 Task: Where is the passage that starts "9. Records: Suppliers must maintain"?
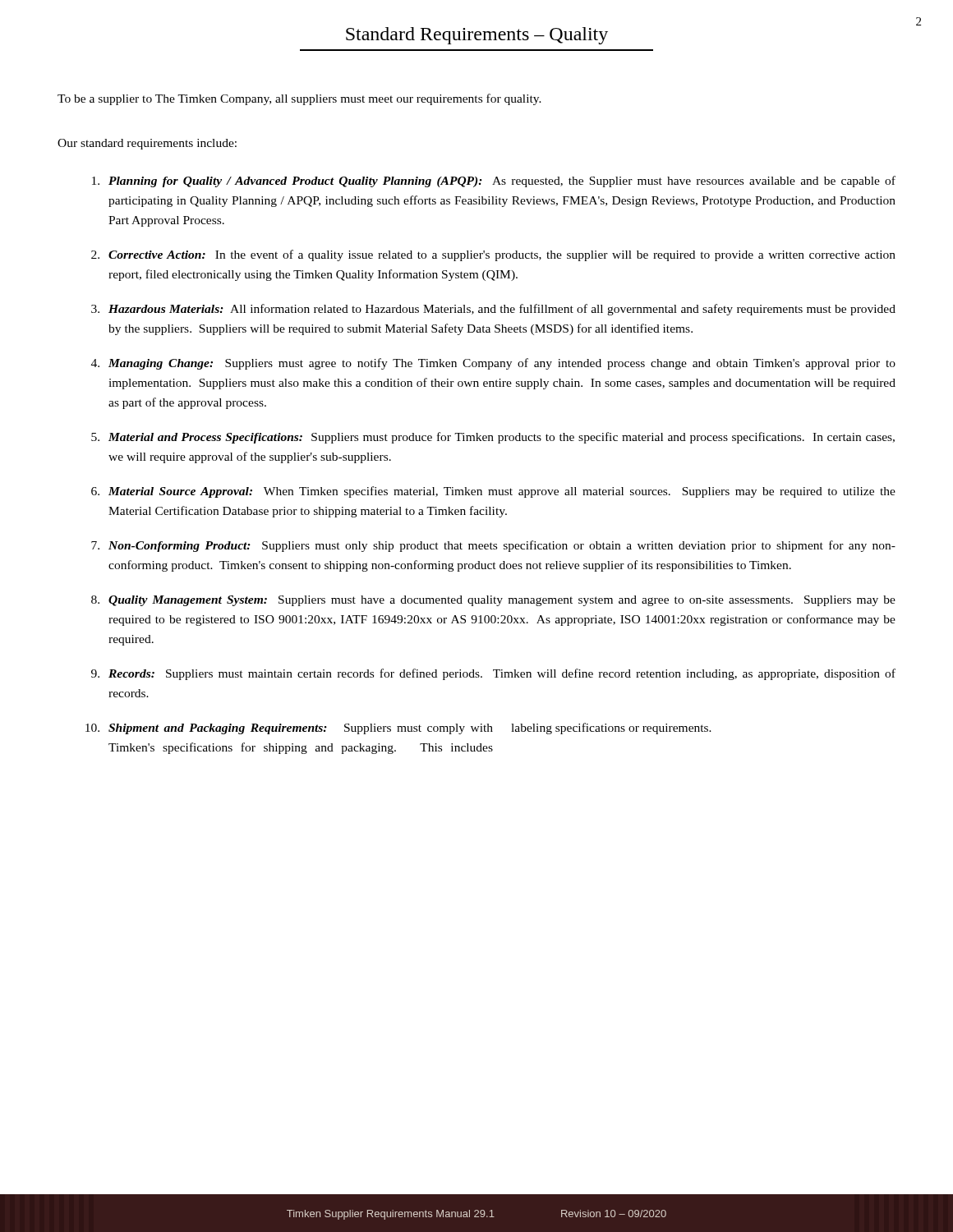tap(476, 684)
